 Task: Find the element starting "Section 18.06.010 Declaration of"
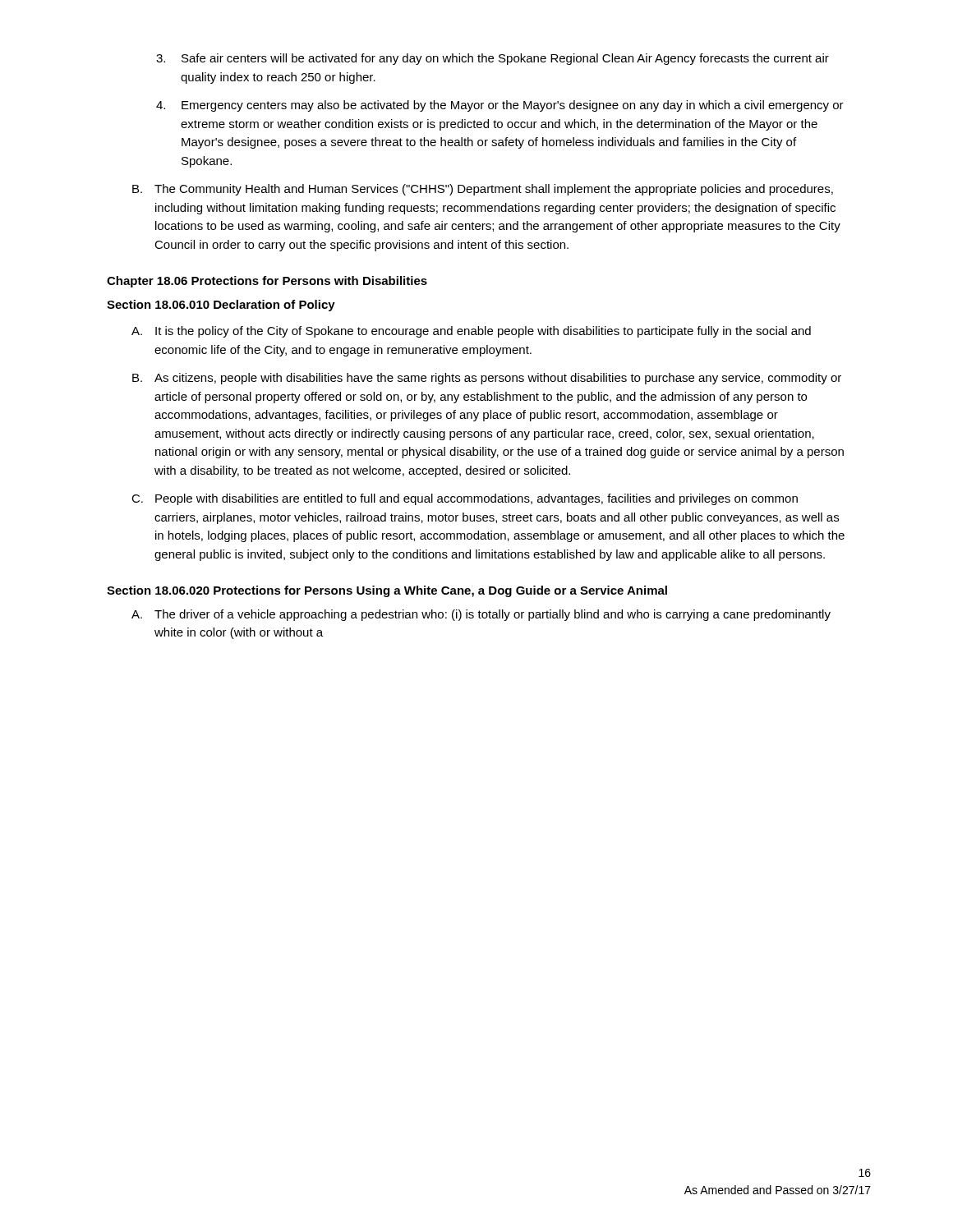pos(221,304)
